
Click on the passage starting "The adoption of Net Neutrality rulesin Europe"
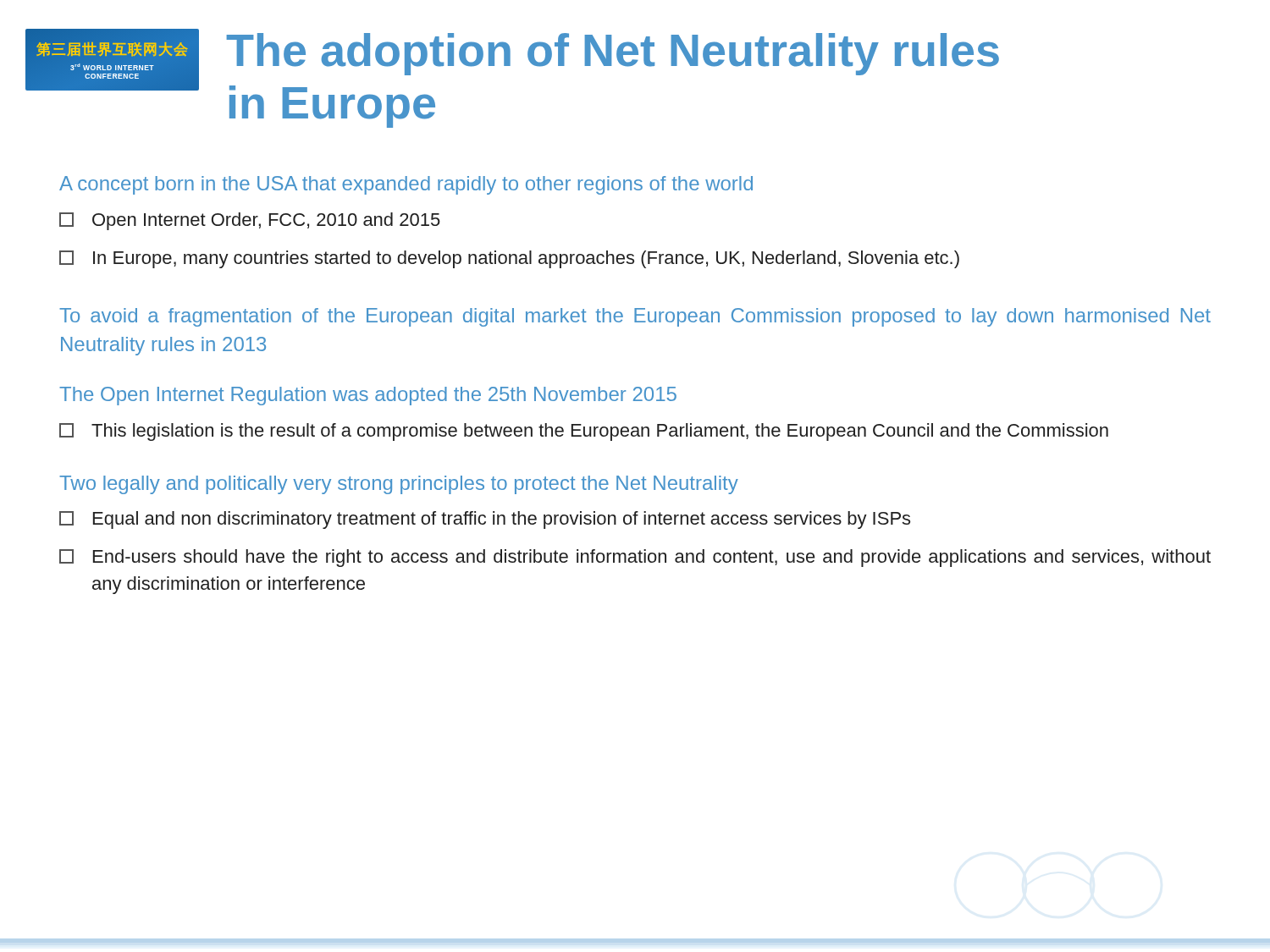(x=613, y=76)
